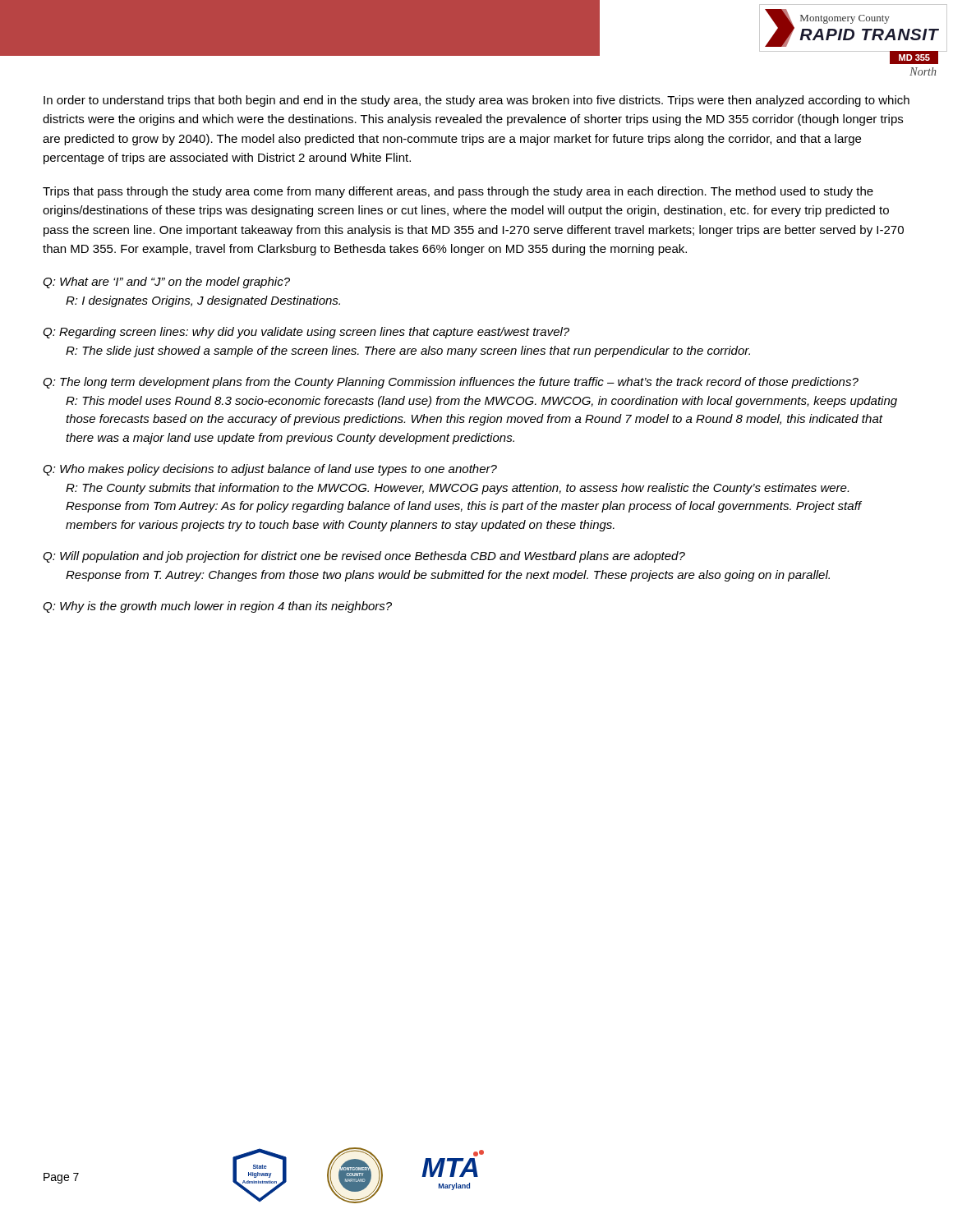Find the list item that says "Q: Why is"

pos(217,607)
